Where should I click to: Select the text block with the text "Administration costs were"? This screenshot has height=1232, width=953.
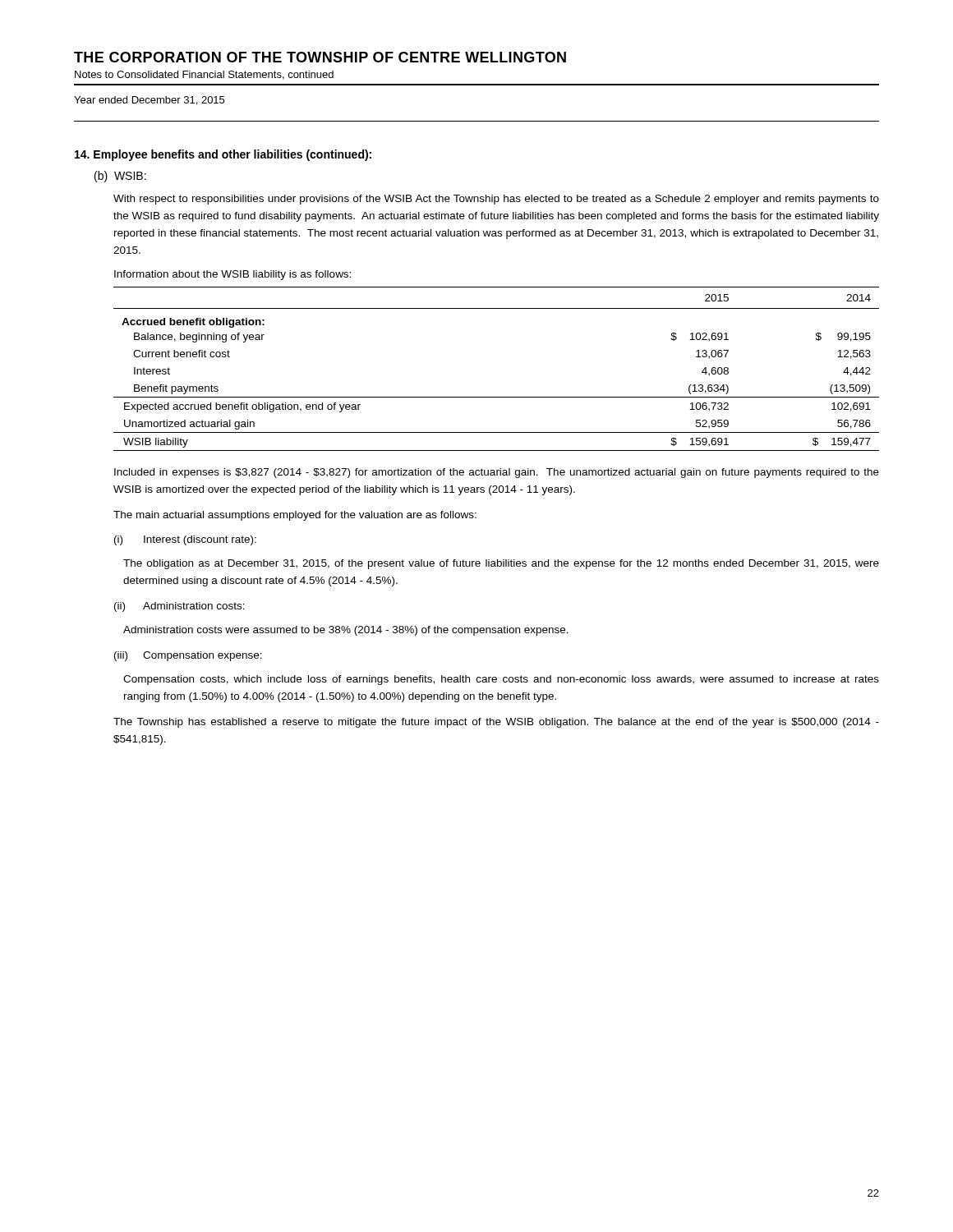click(x=346, y=630)
